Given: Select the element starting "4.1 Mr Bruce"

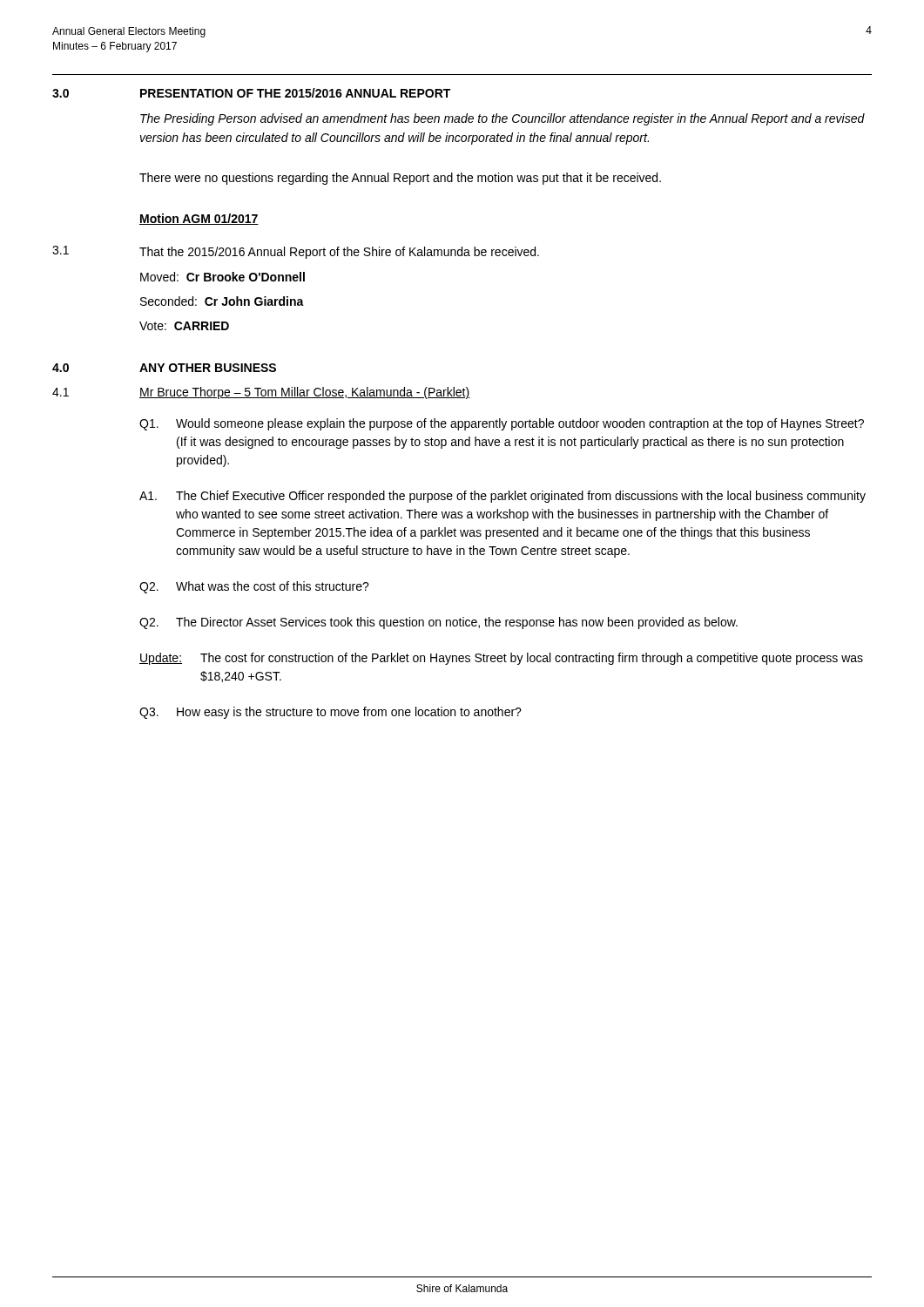Looking at the screenshot, I should (x=462, y=395).
